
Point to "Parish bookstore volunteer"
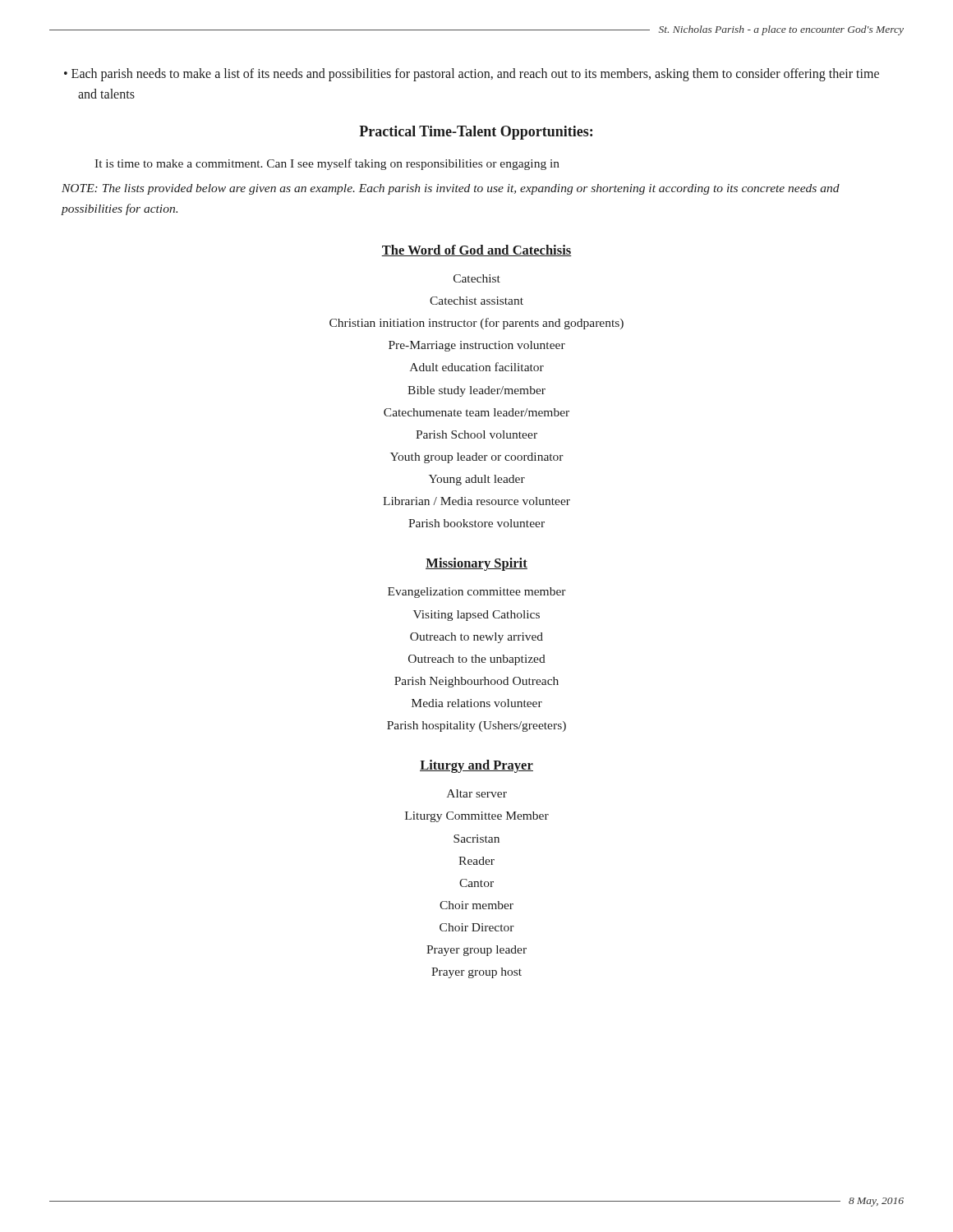tap(476, 523)
